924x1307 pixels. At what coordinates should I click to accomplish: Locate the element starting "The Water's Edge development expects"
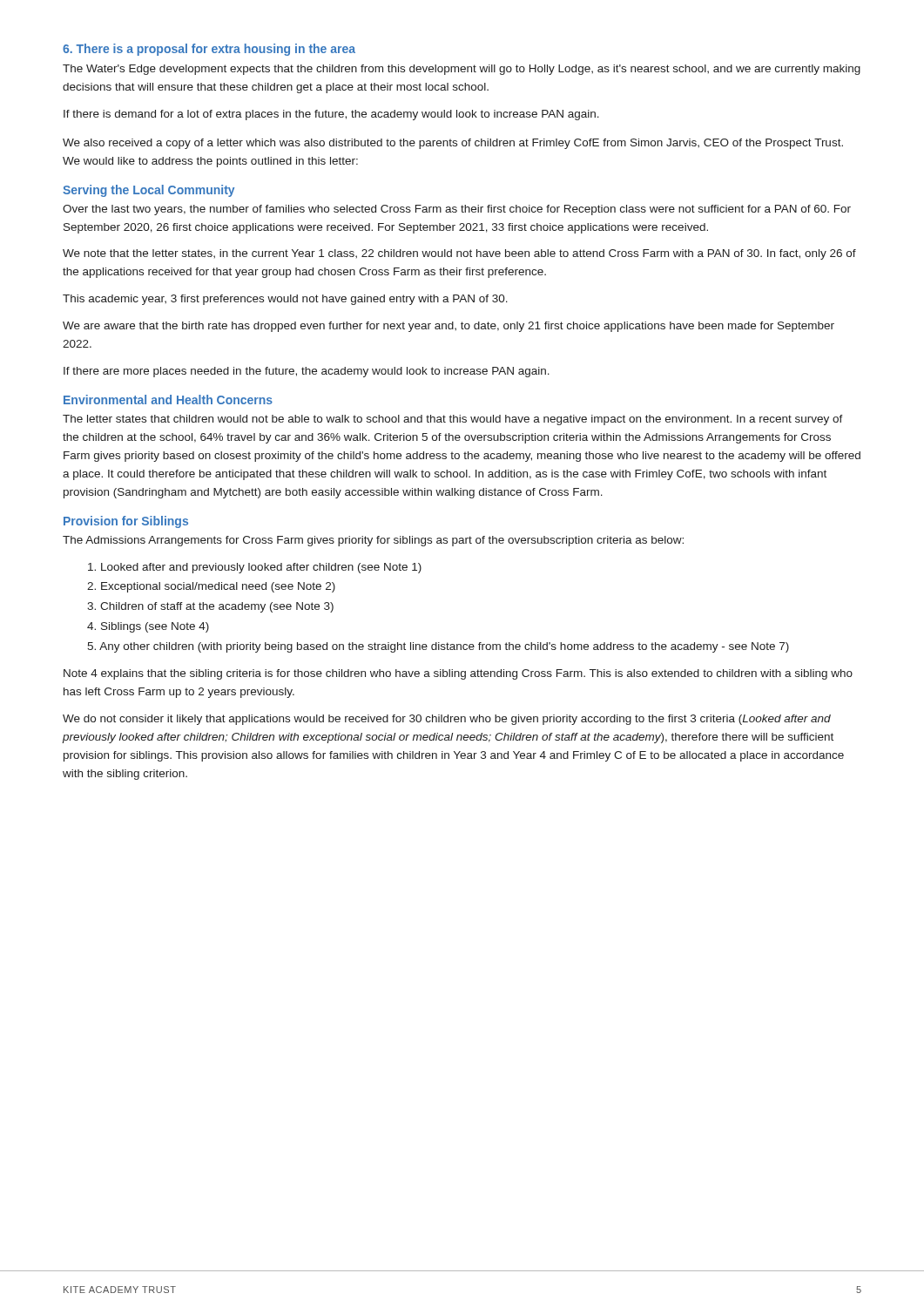[462, 78]
